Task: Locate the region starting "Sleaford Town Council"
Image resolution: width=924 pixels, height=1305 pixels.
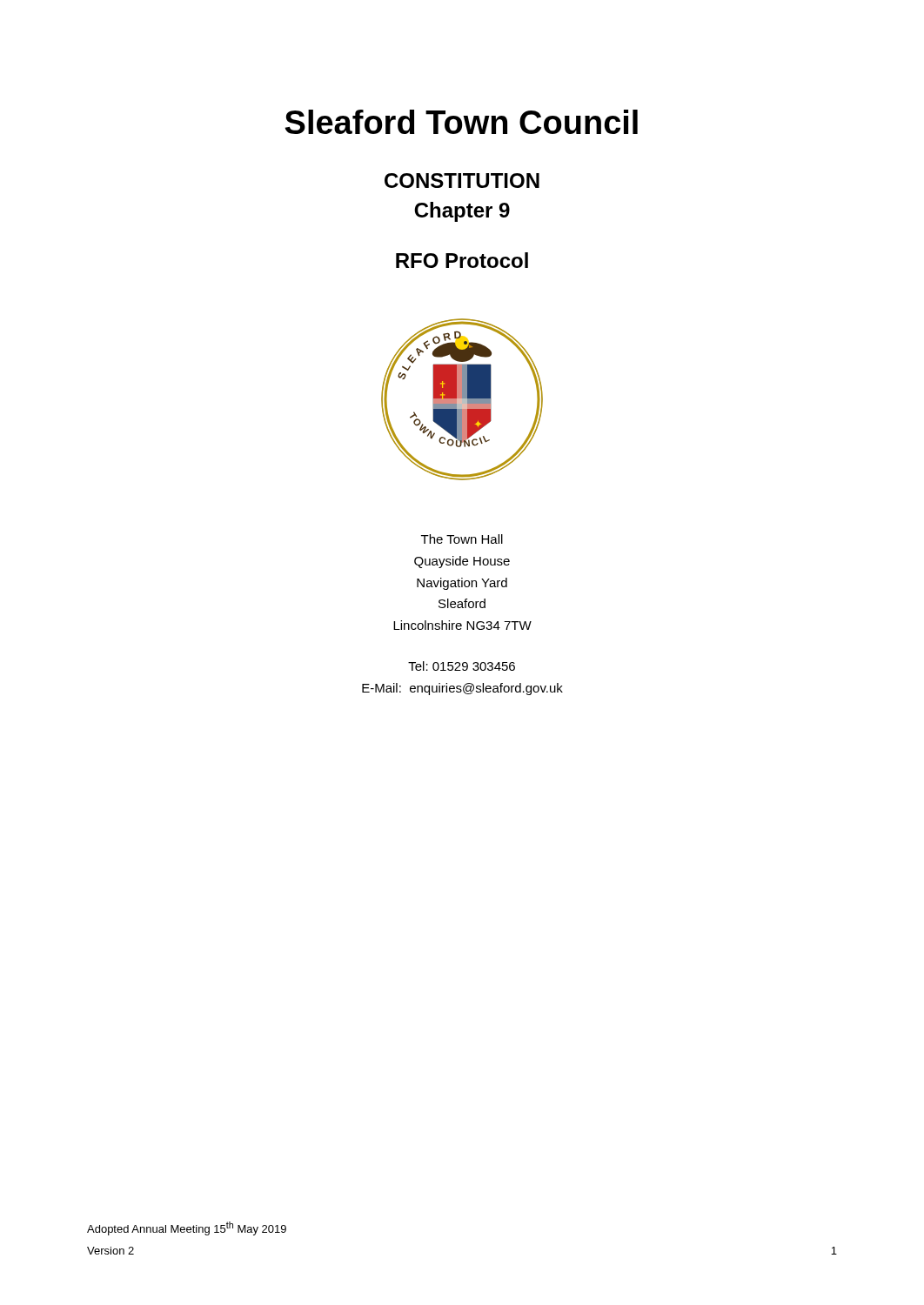Action: (462, 123)
